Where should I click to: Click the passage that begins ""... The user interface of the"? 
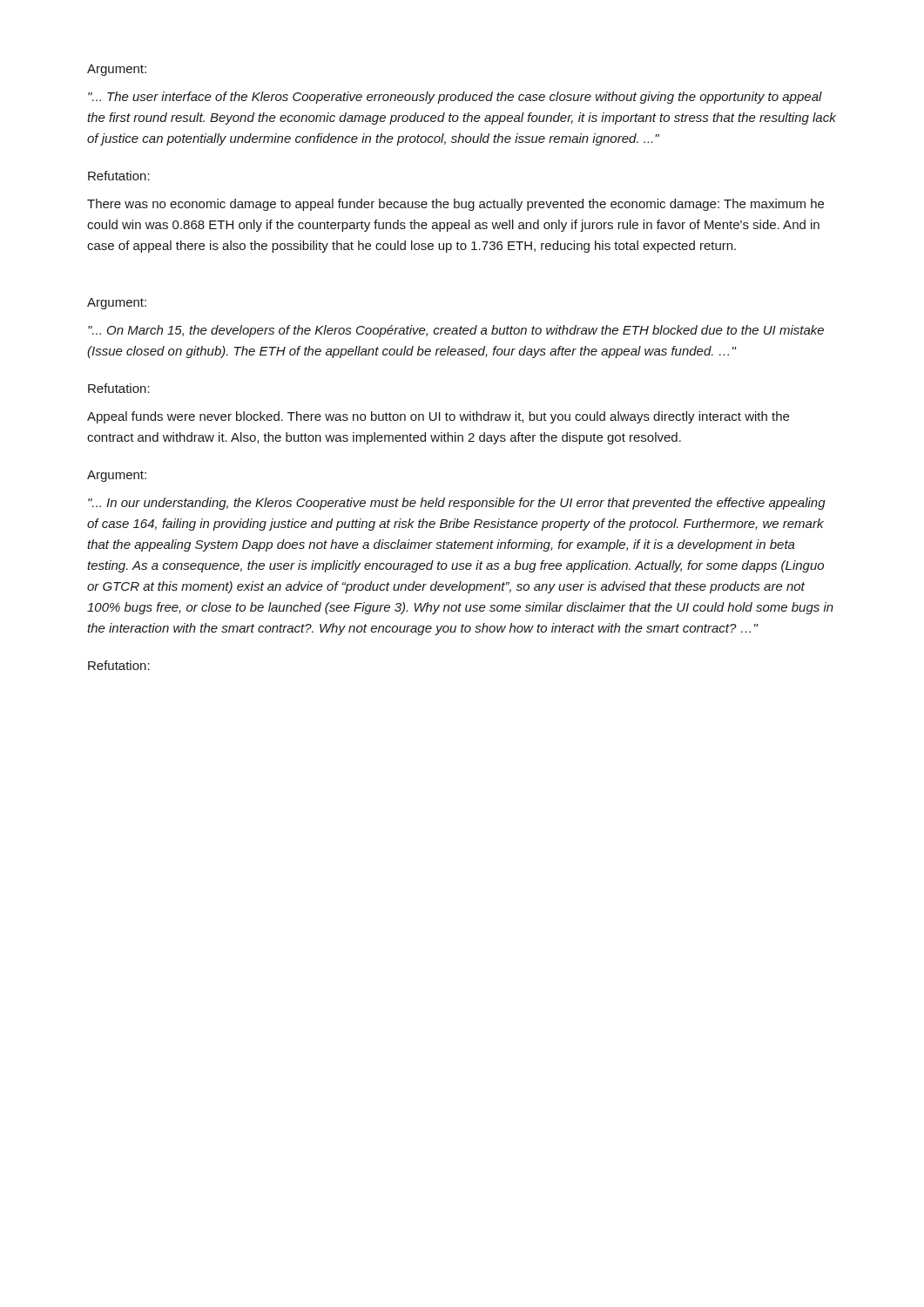coord(461,117)
